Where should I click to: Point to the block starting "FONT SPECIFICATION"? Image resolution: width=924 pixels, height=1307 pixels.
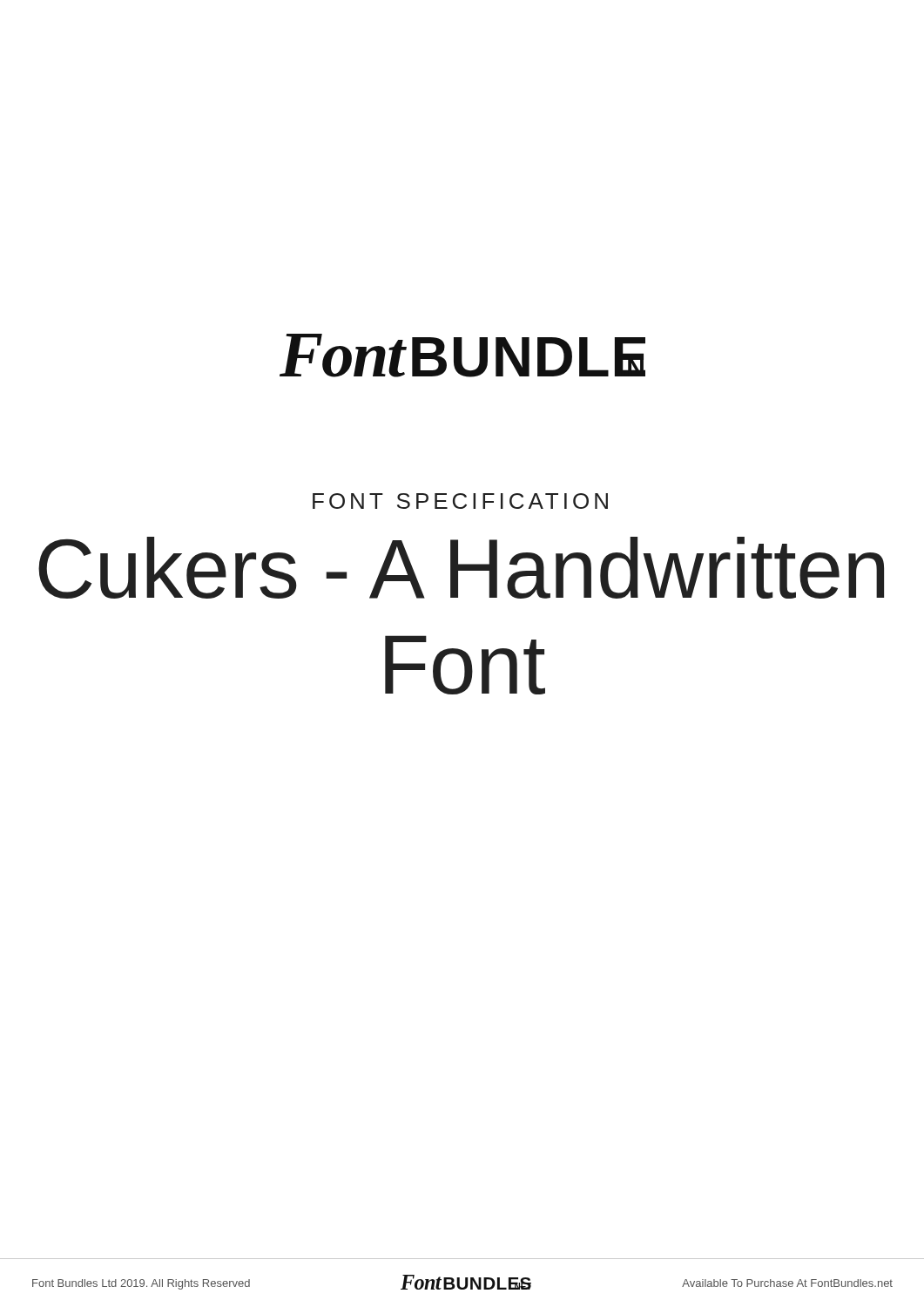462,501
